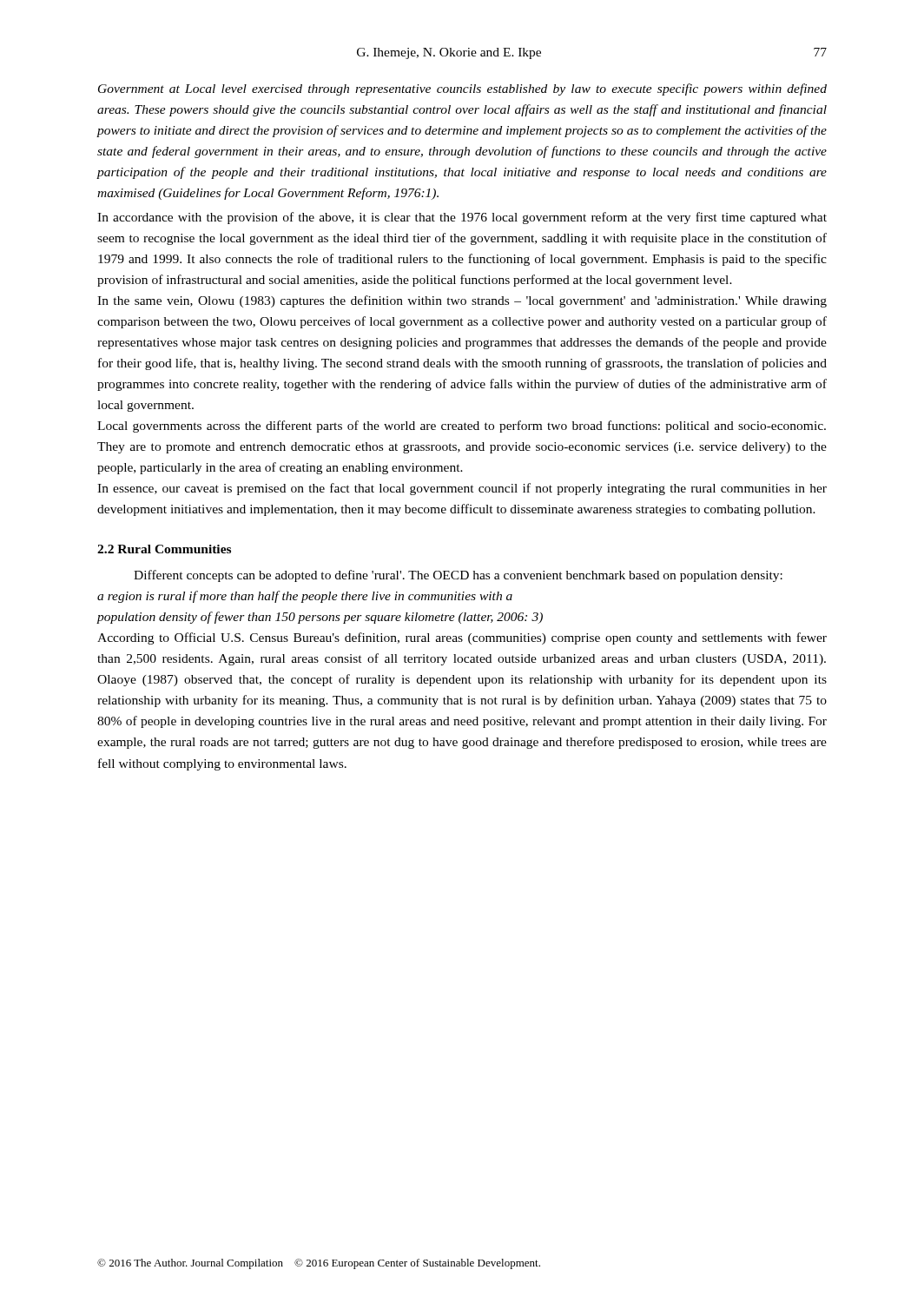Viewport: 924px width, 1303px height.
Task: Locate the text block containing "Government at Local level exercised through"
Action: tap(462, 141)
